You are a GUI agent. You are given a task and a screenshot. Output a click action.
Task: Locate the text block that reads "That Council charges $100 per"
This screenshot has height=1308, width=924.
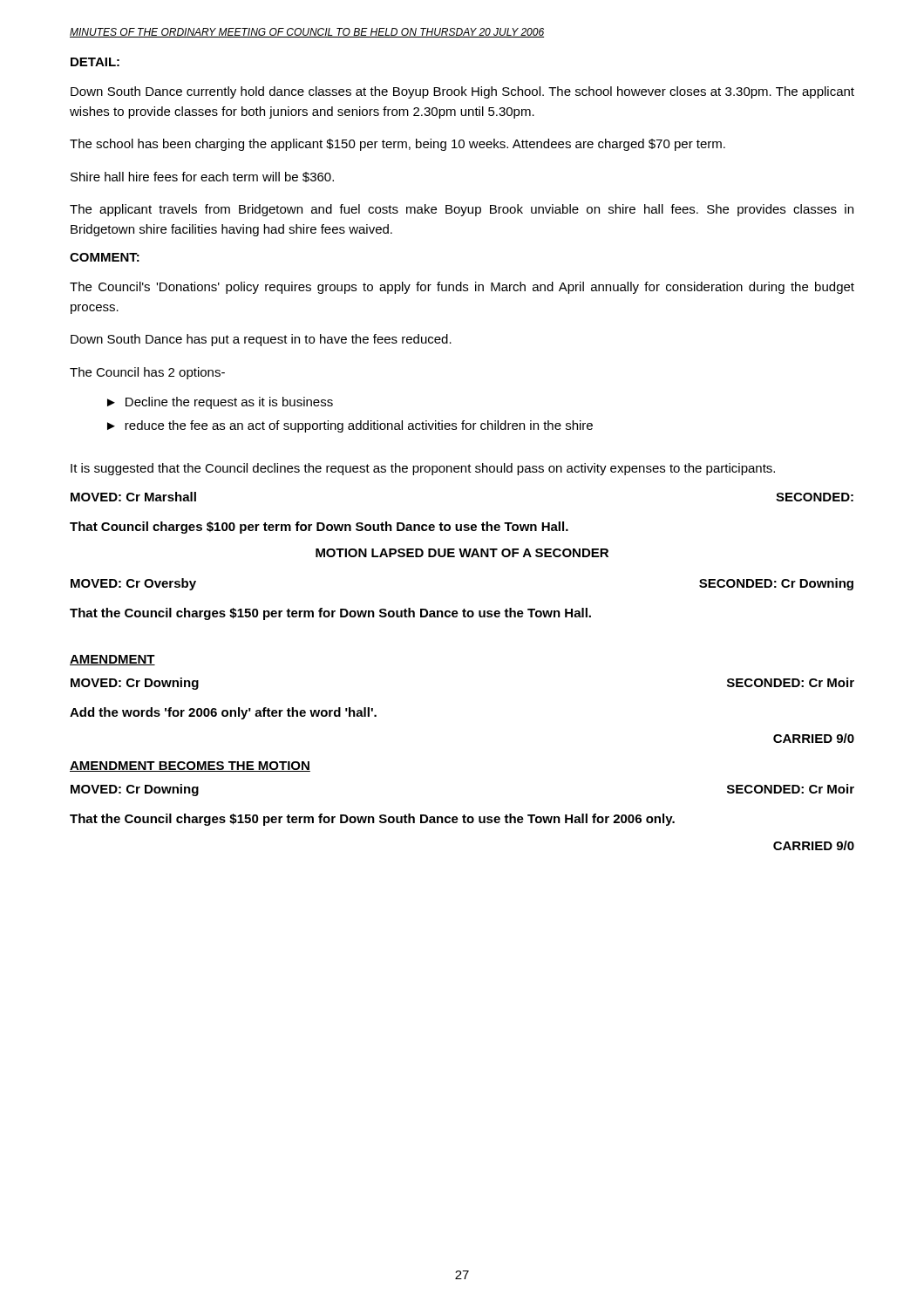point(462,526)
